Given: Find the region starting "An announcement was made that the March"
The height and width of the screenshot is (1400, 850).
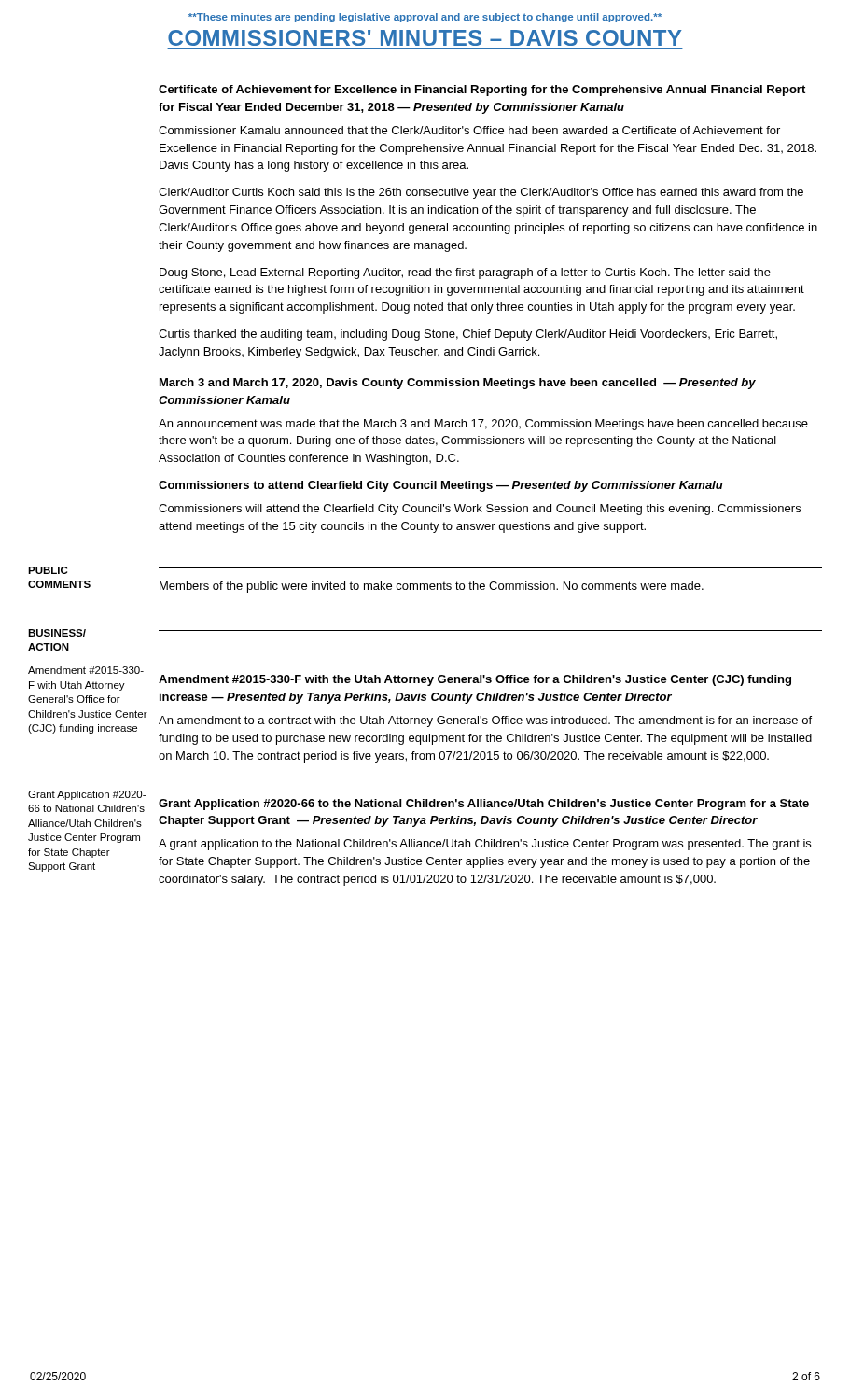Looking at the screenshot, I should (x=483, y=440).
